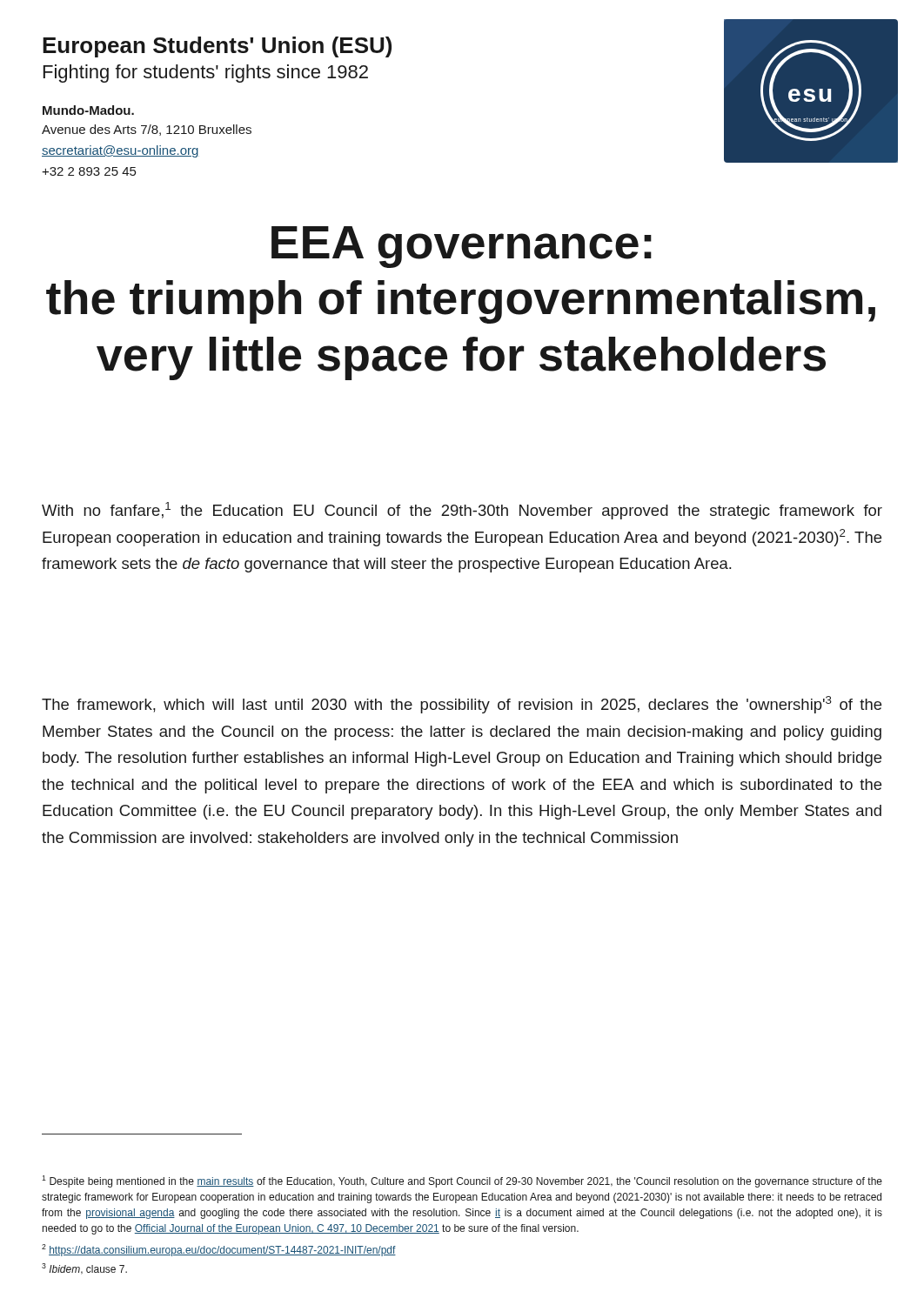Point to the block beginning "With no fanfare,1"
Screen dimensions: 1305x924
(x=462, y=536)
